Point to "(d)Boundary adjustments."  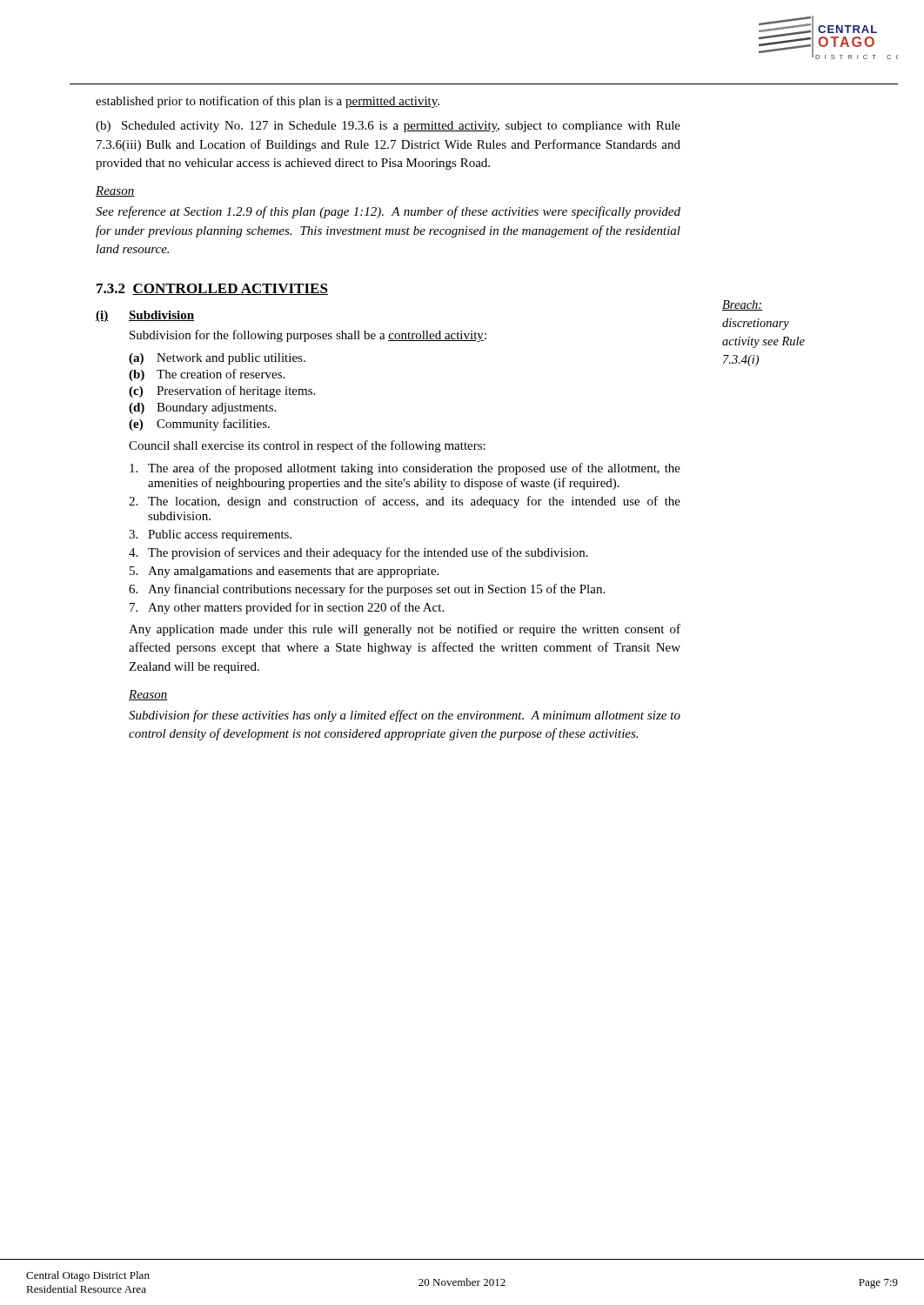202,408
